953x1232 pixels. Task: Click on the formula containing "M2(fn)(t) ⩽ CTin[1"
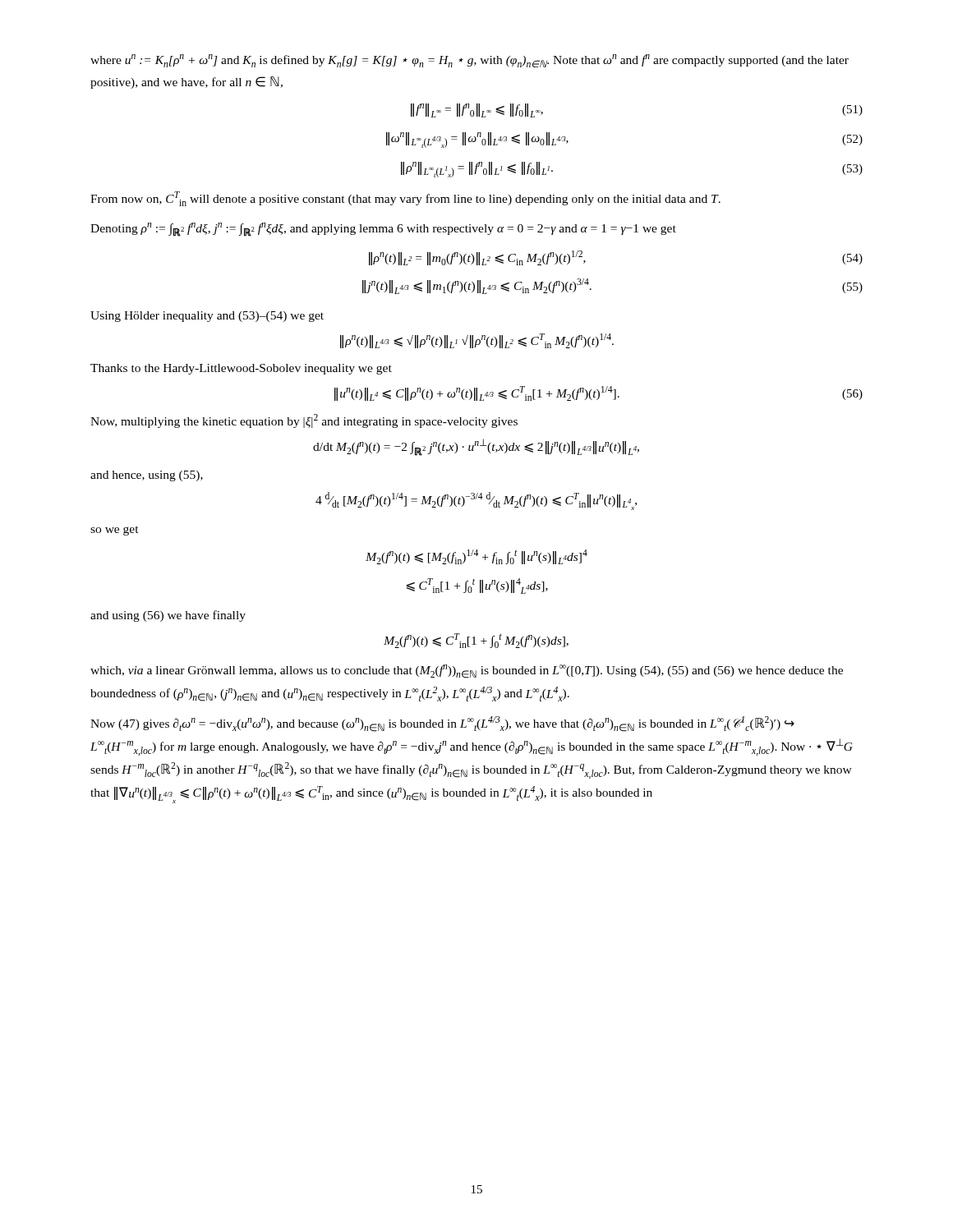pyautogui.click(x=476, y=641)
